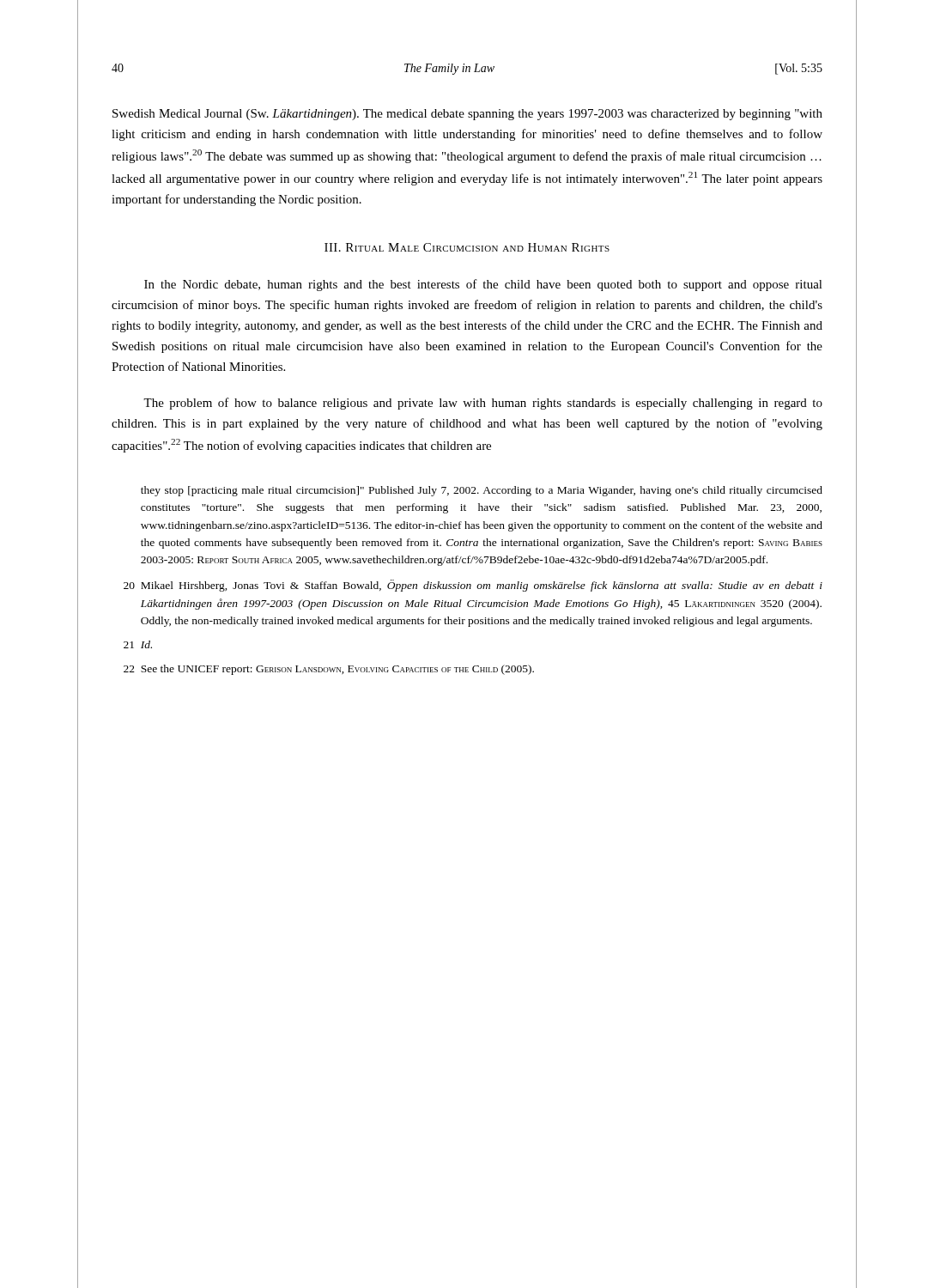Find the text block that says "Swedish Medical Journal (Sw."
Viewport: 934px width, 1288px height.
pos(467,156)
